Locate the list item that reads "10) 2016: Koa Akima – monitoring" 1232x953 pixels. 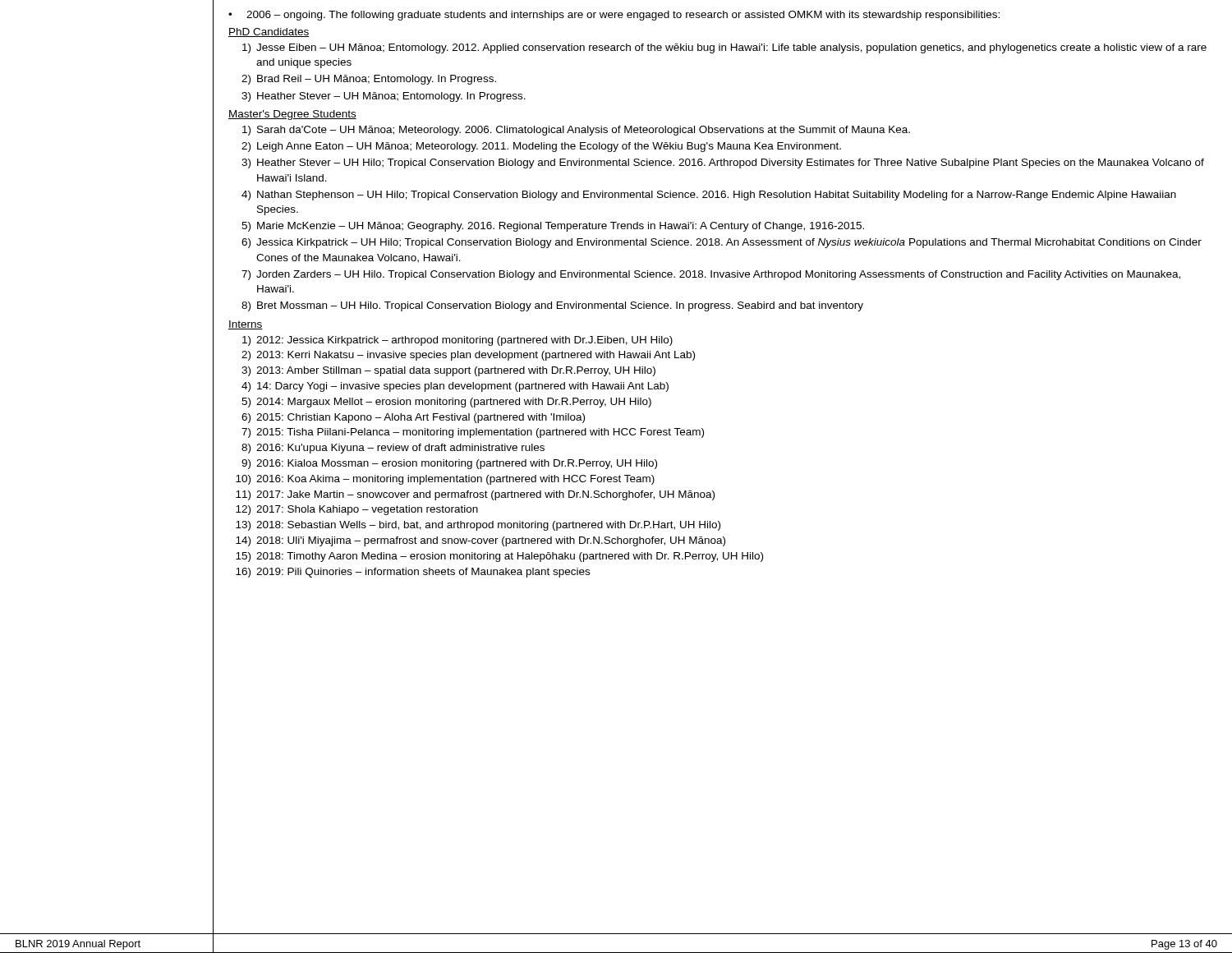445,480
